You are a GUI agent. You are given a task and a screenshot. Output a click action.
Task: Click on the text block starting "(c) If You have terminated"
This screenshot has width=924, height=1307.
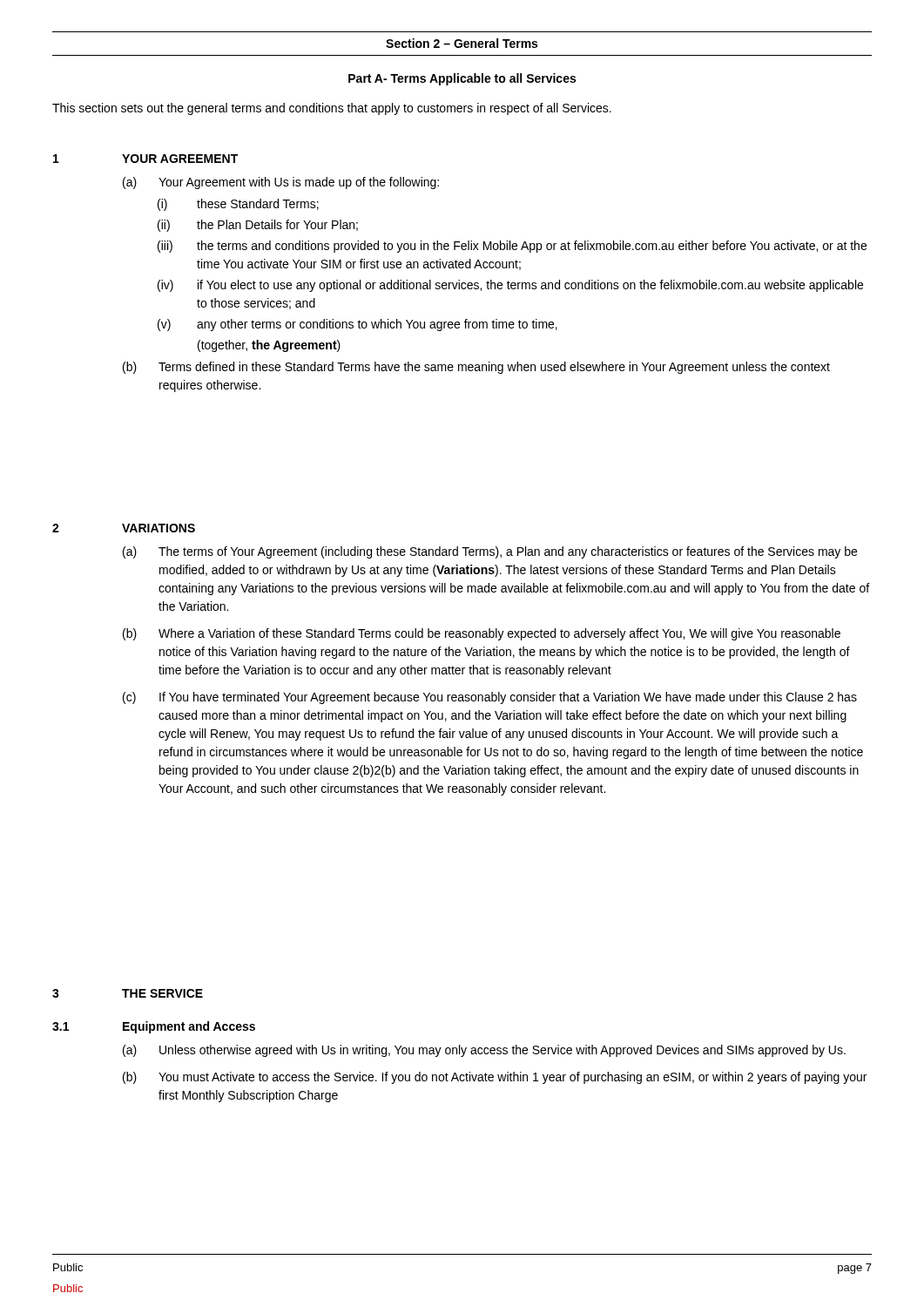pos(497,743)
